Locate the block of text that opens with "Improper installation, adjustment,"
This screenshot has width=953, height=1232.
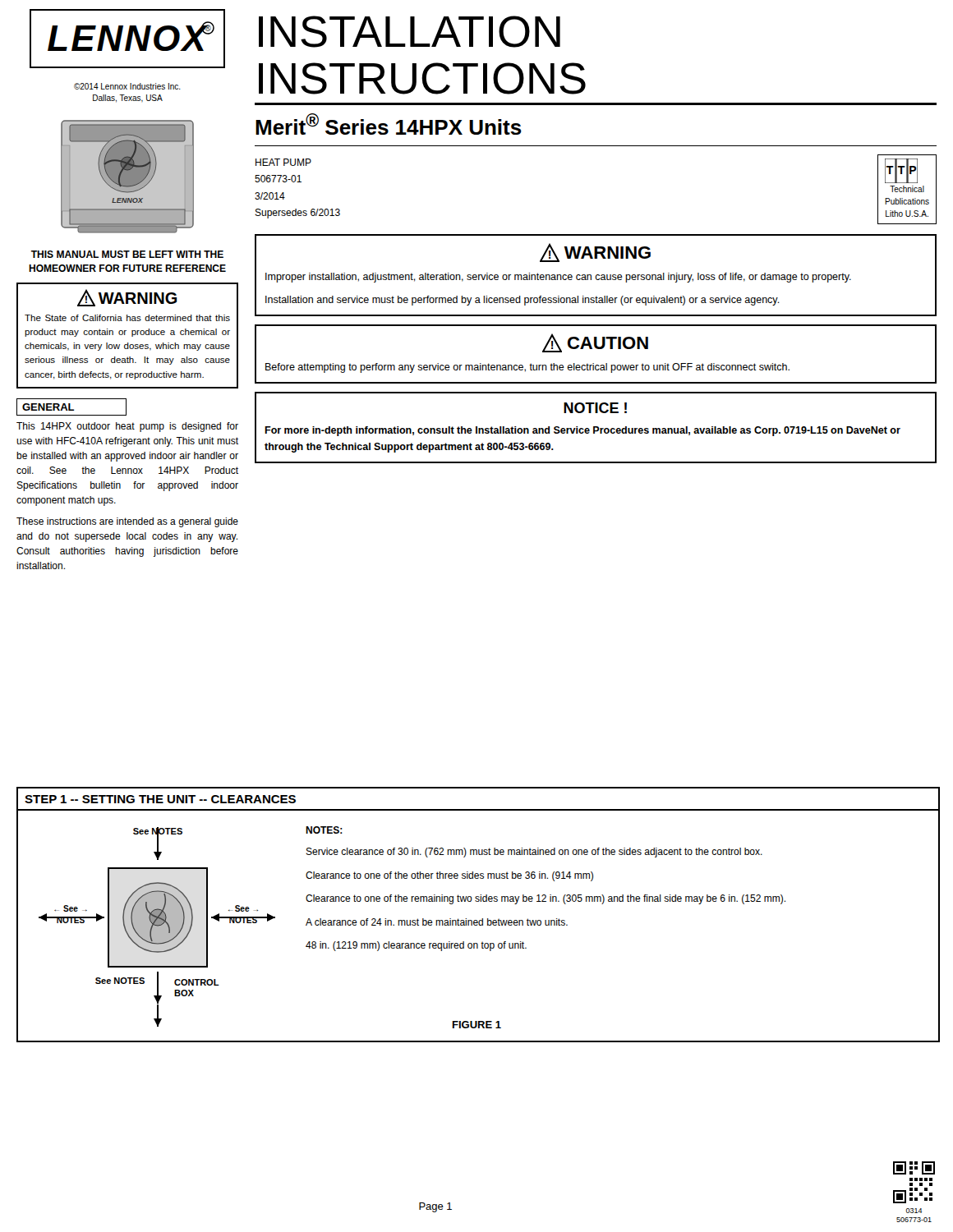point(558,277)
